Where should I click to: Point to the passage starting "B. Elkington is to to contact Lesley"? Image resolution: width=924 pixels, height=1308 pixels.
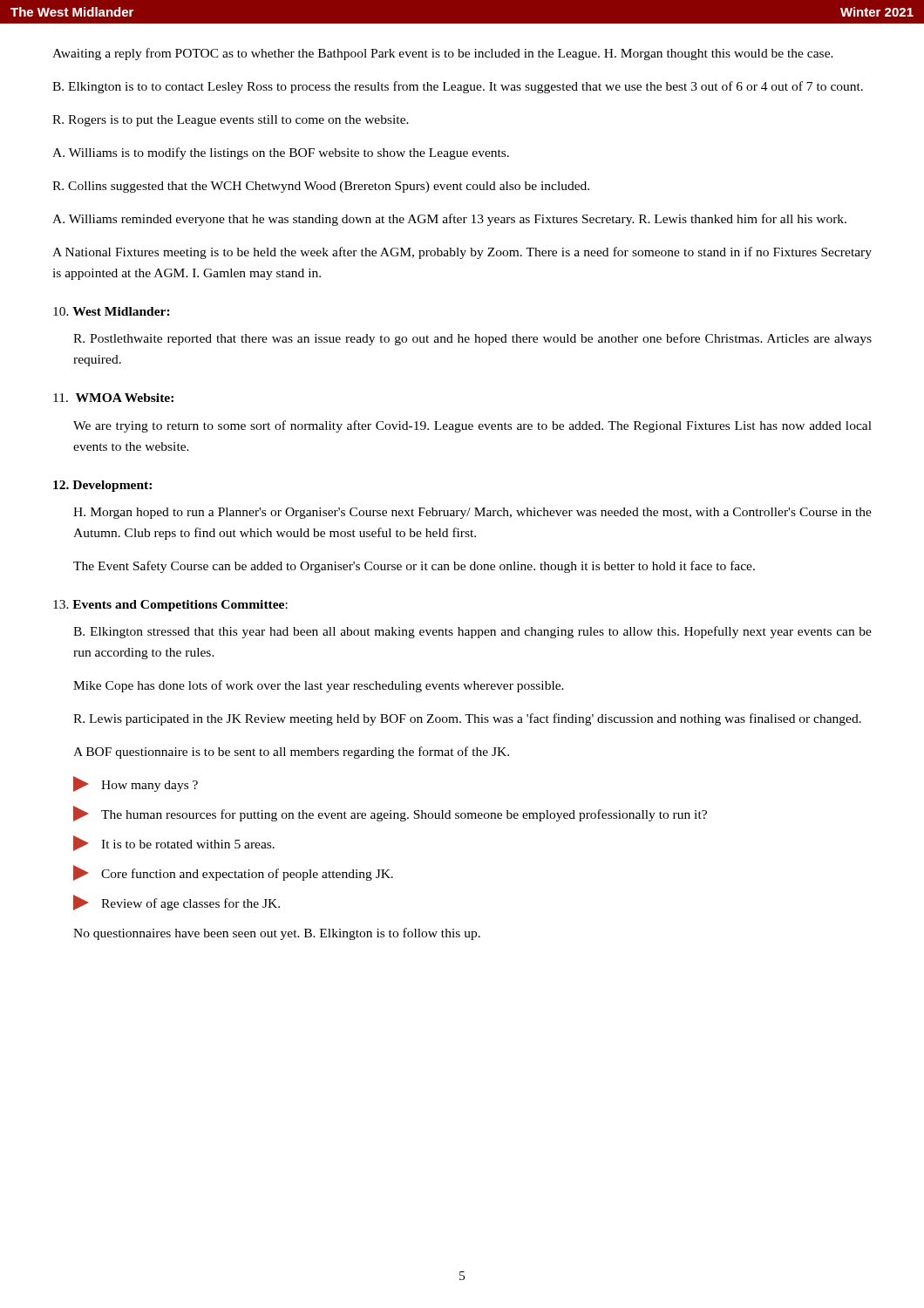coord(458,86)
